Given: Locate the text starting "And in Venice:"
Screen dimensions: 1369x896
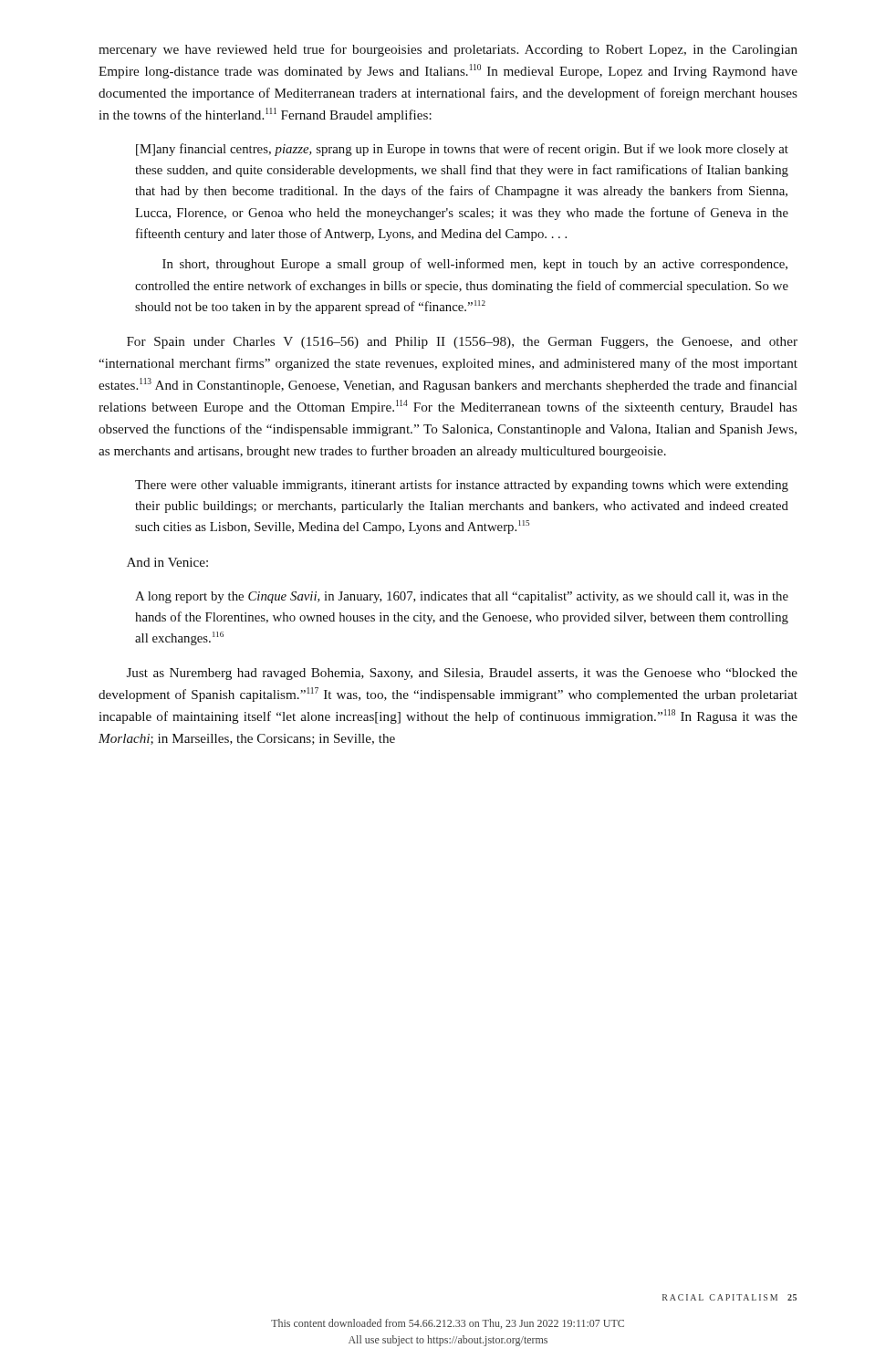Looking at the screenshot, I should pyautogui.click(x=168, y=561).
